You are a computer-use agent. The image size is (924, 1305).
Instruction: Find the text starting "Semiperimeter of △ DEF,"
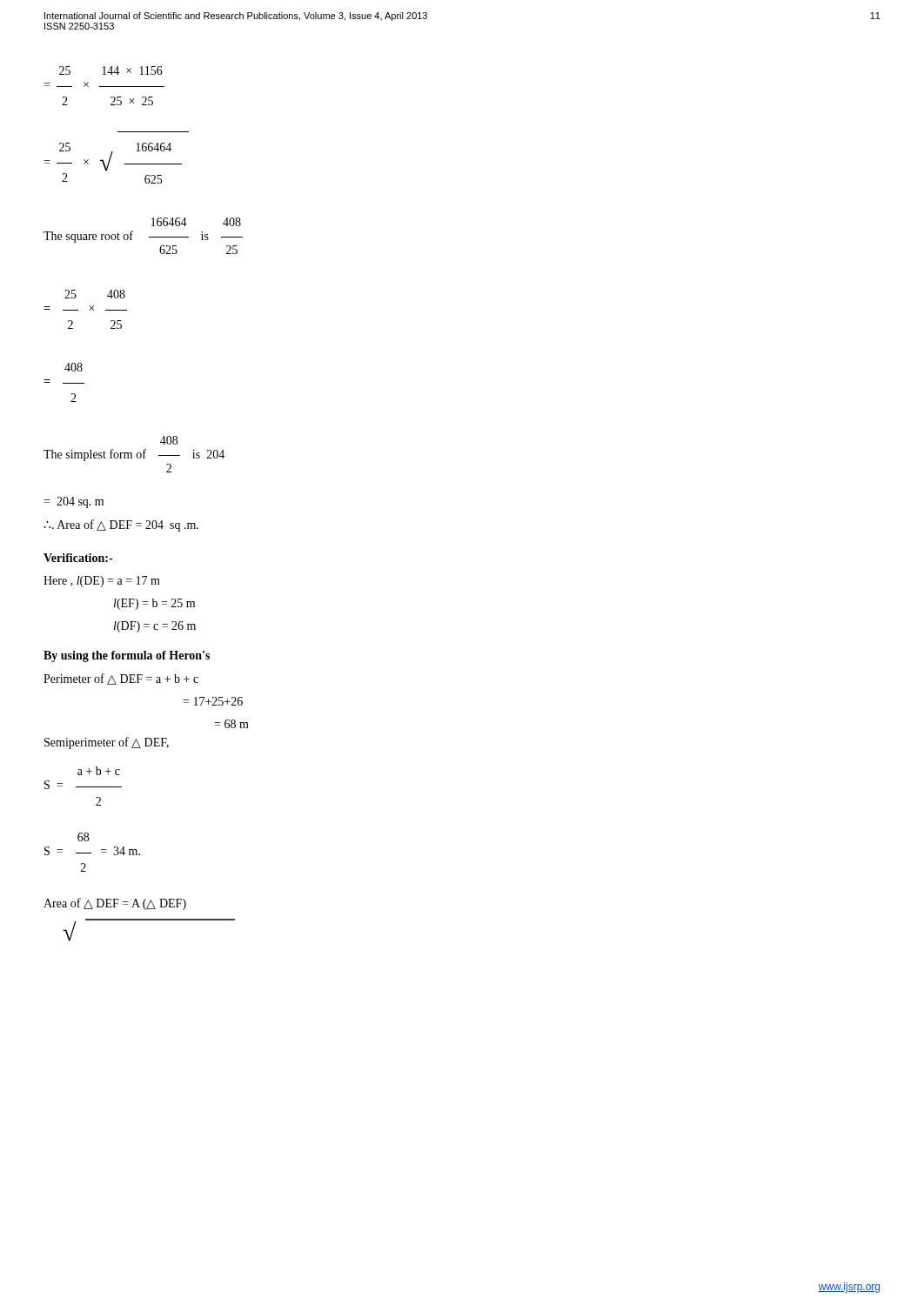click(x=106, y=743)
